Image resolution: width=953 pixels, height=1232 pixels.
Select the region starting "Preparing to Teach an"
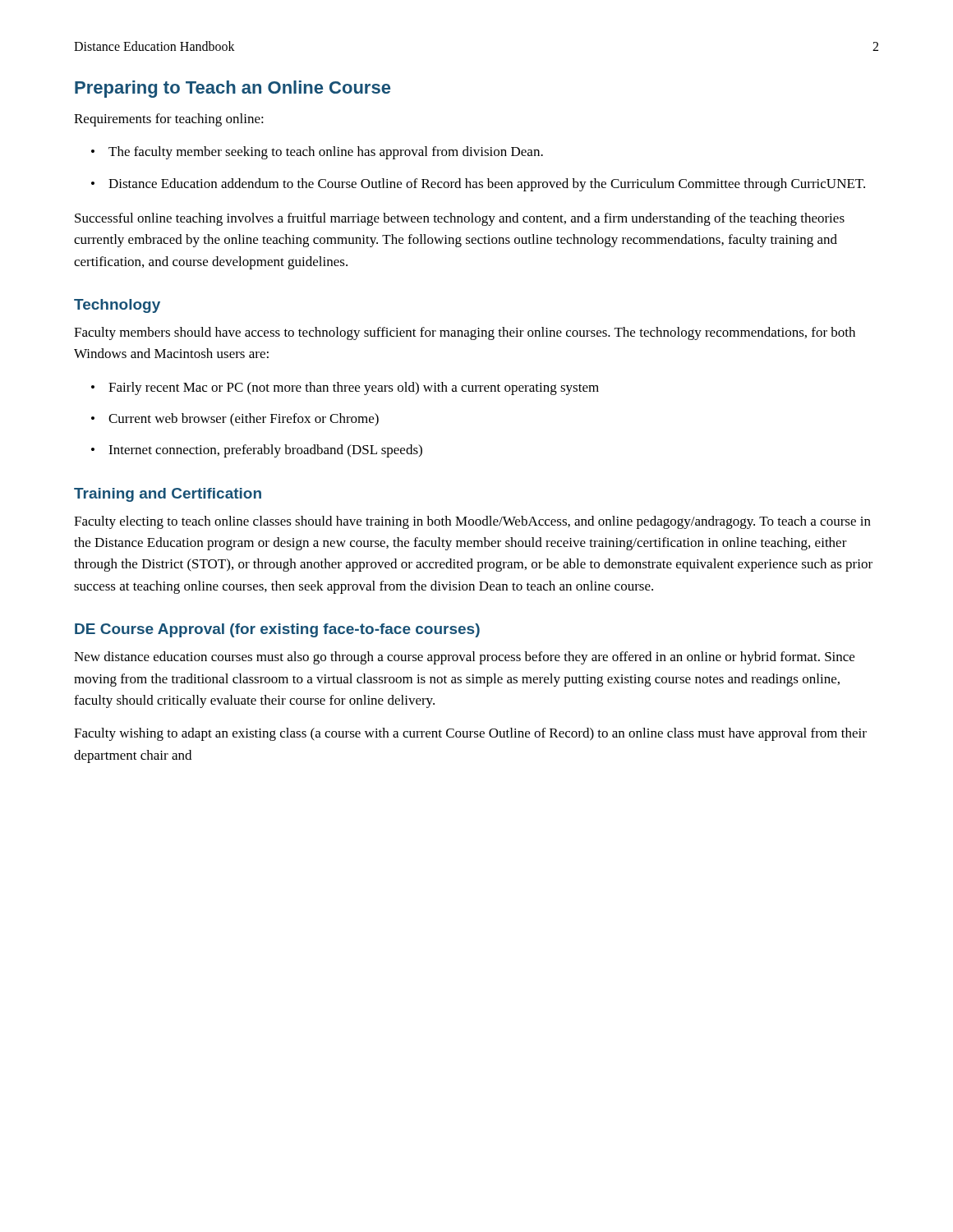coord(232,89)
